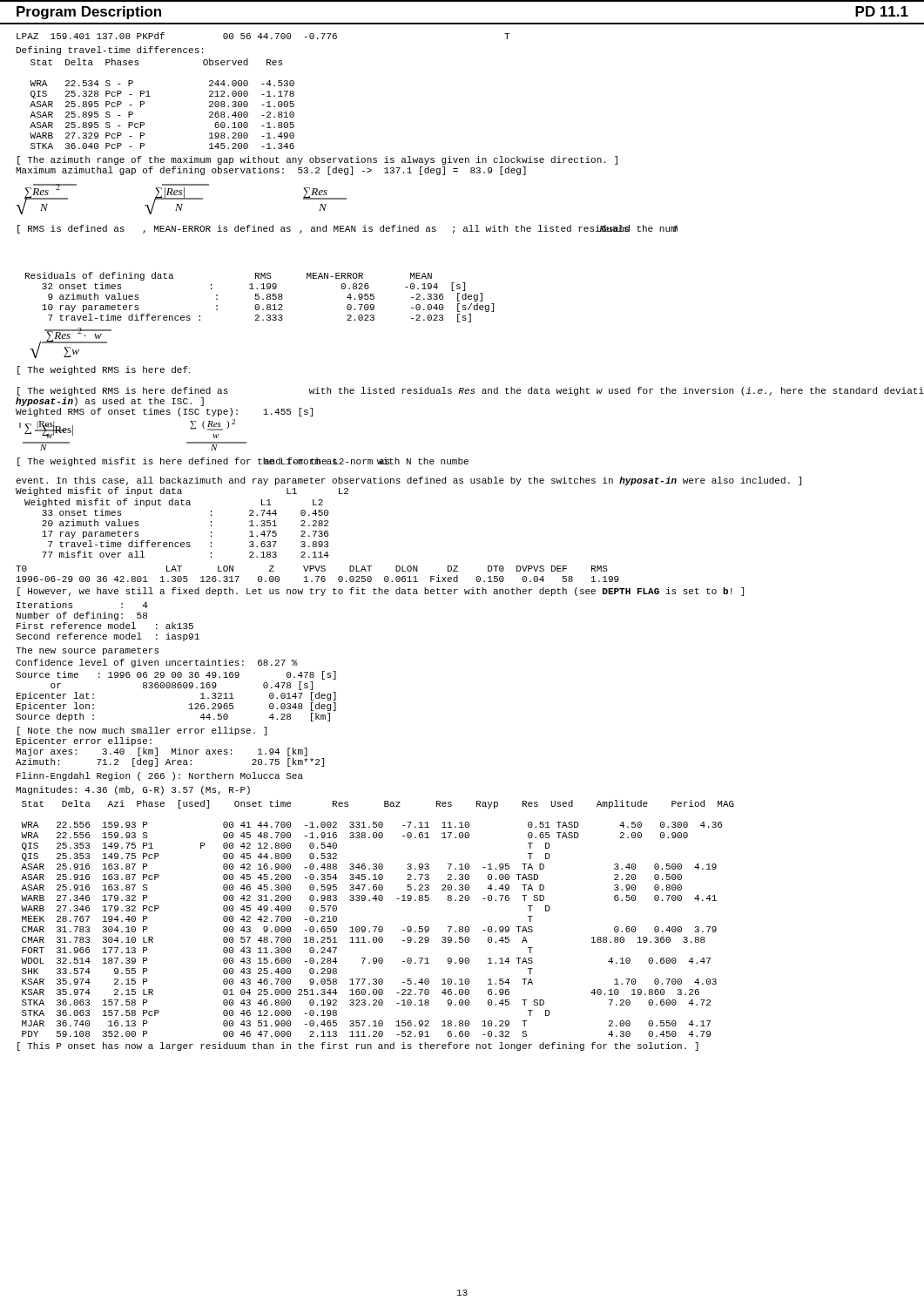The height and width of the screenshot is (1307, 924).
Task: Select the block starting "Flinn-Engdahl Region ("
Action: point(160,776)
